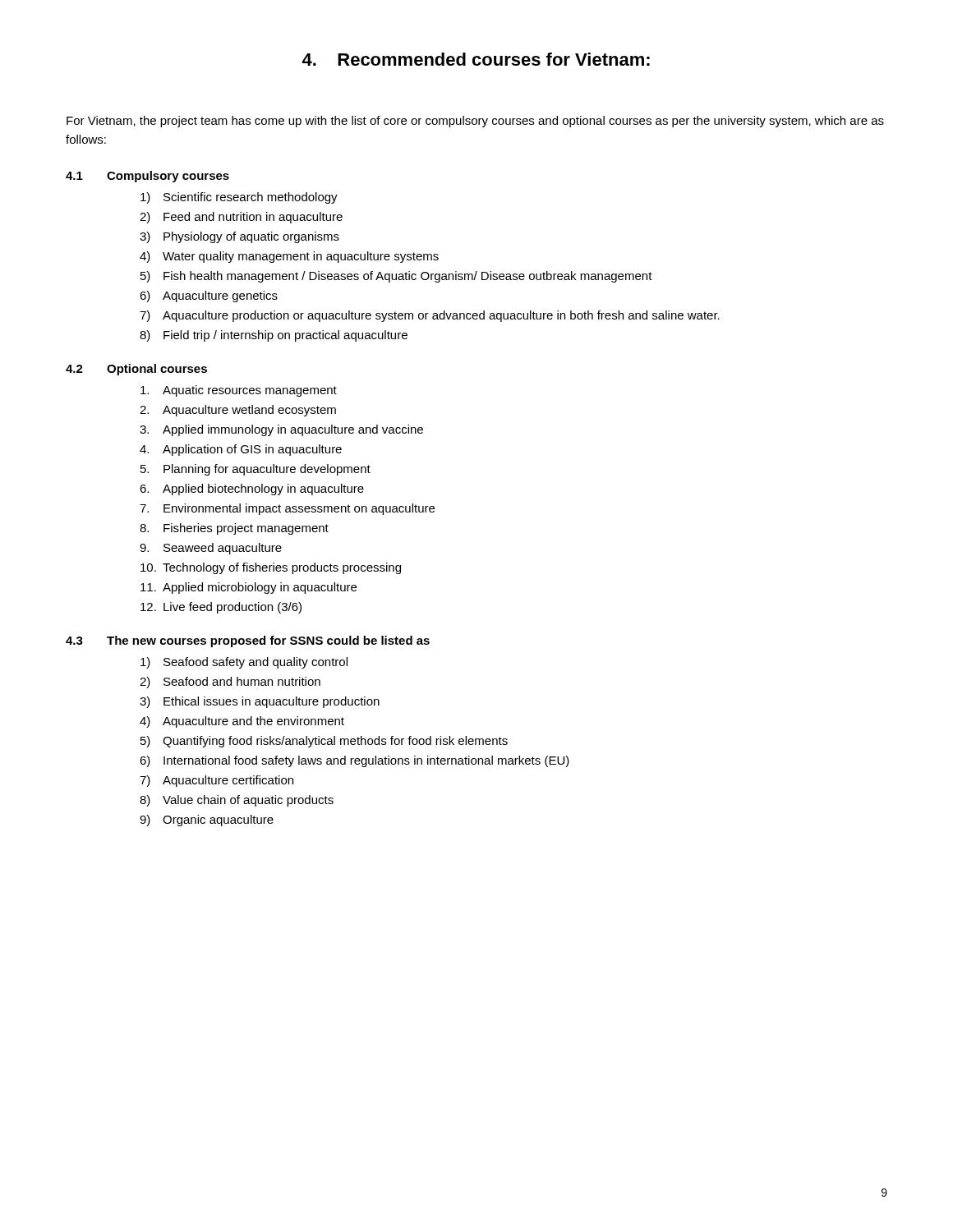953x1232 pixels.
Task: Find the section header containing "4.2 Optional courses"
Action: 137,368
